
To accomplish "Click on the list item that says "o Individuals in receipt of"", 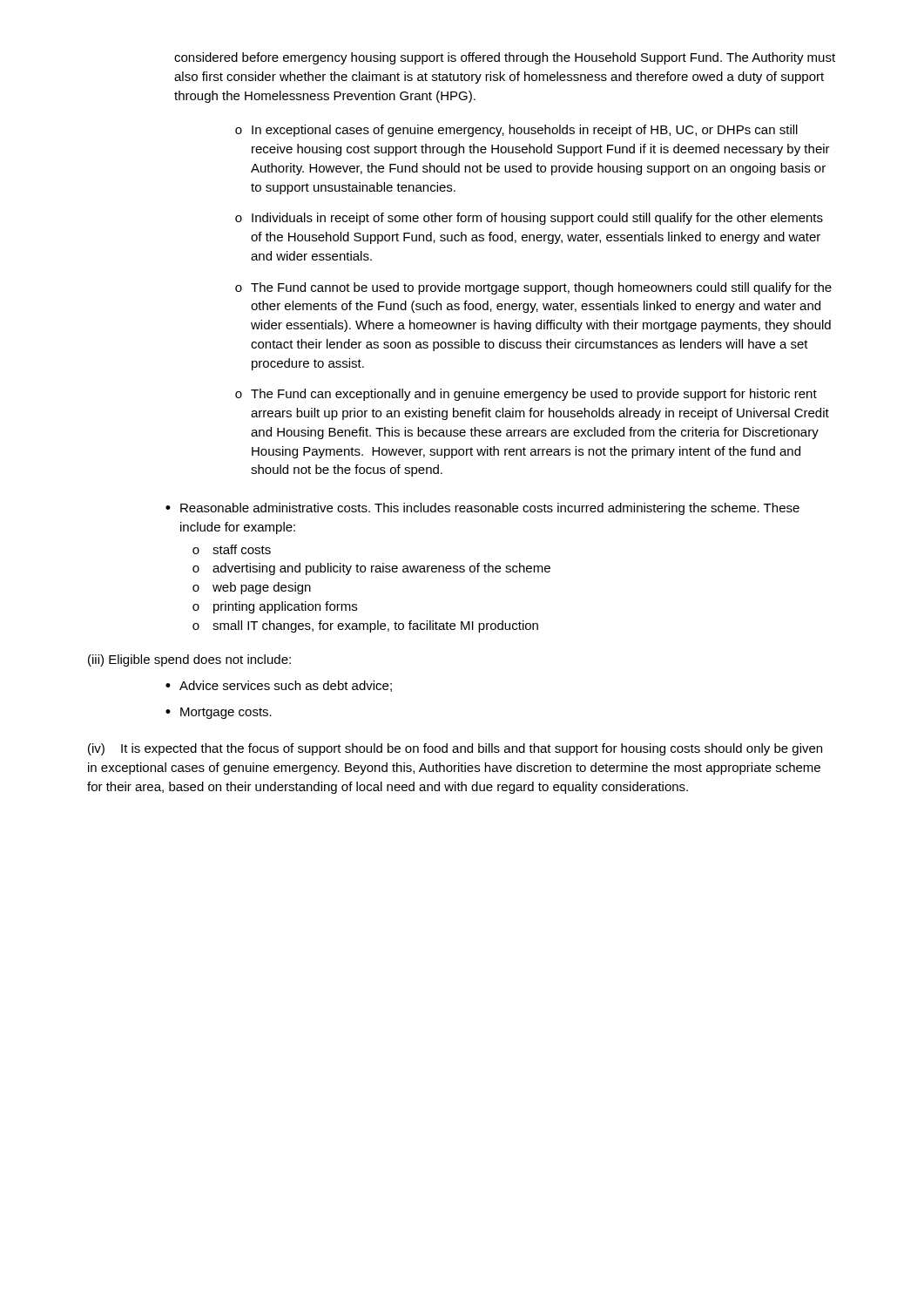I will [x=532, y=237].
